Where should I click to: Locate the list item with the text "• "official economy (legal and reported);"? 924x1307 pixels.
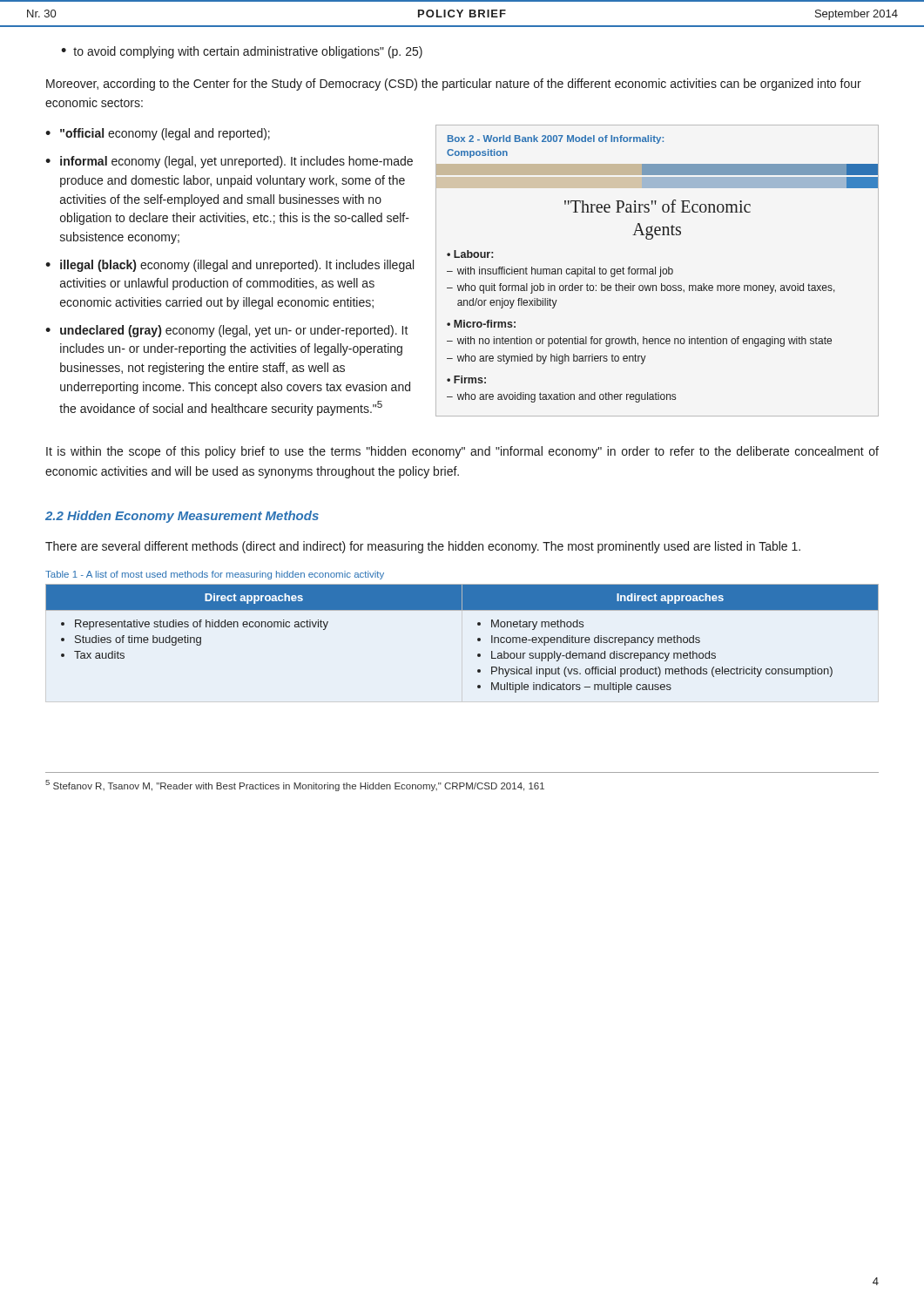pos(158,134)
